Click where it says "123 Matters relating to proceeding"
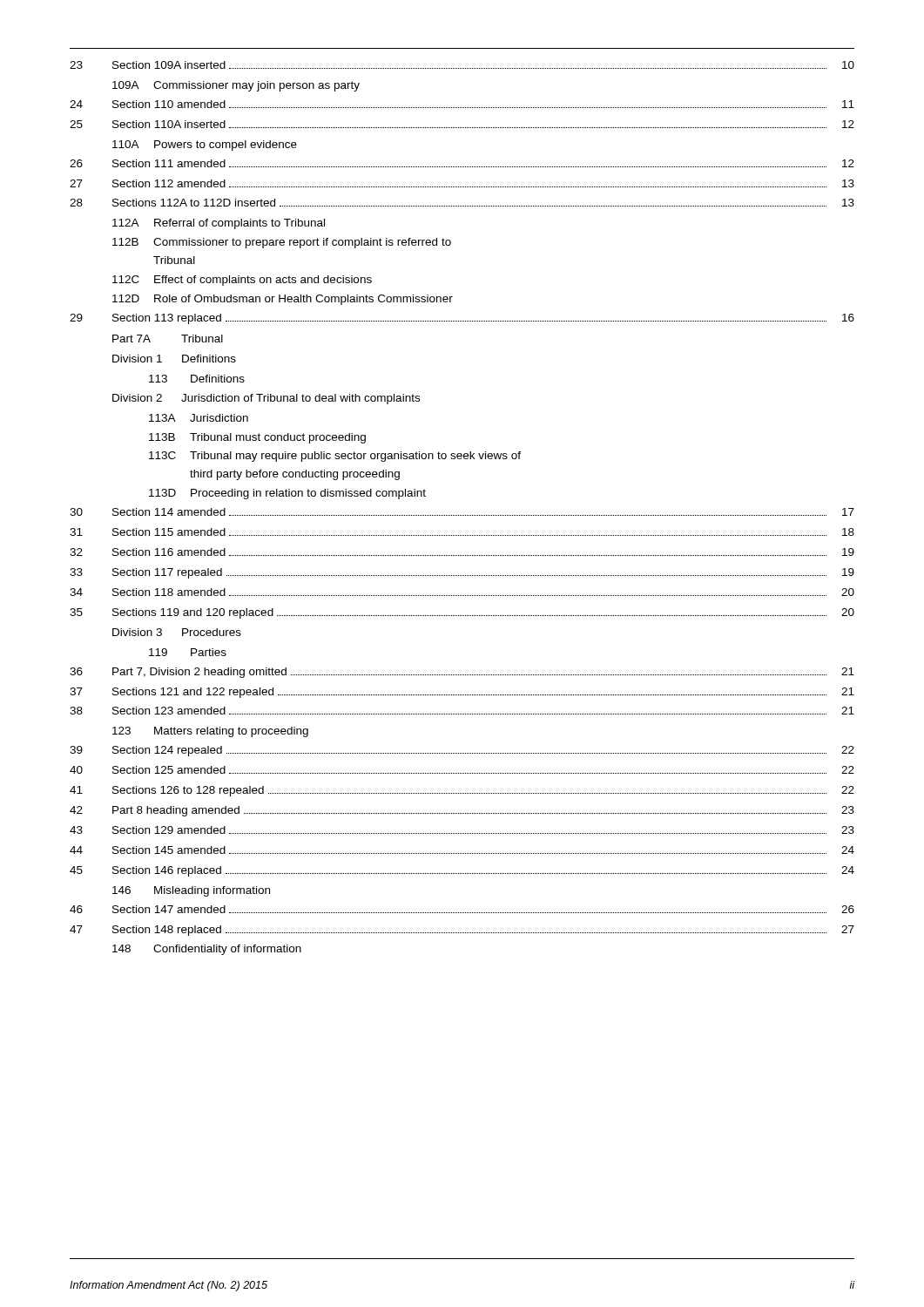The image size is (924, 1307). click(x=210, y=732)
